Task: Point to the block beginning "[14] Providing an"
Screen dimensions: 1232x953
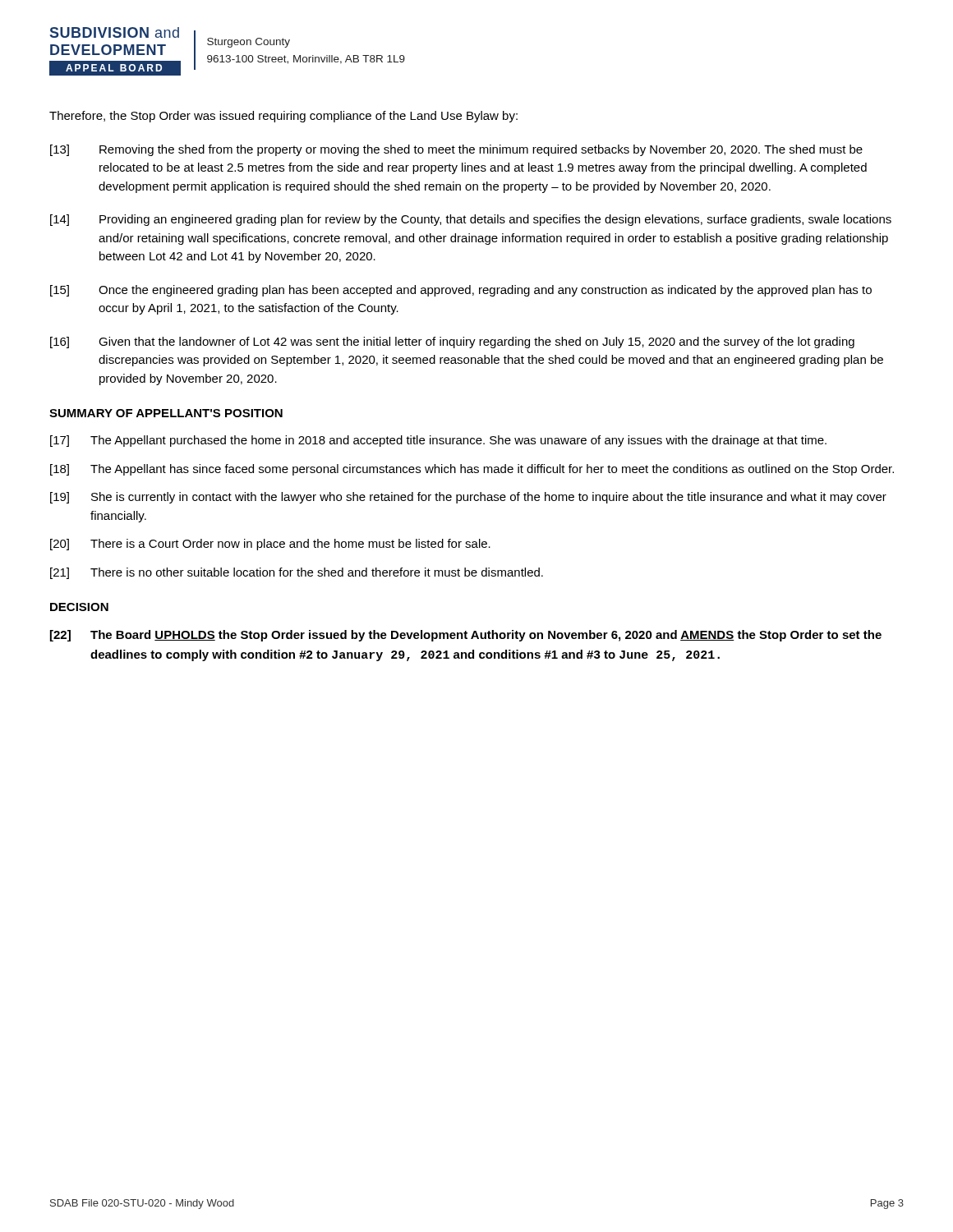Action: pos(476,238)
